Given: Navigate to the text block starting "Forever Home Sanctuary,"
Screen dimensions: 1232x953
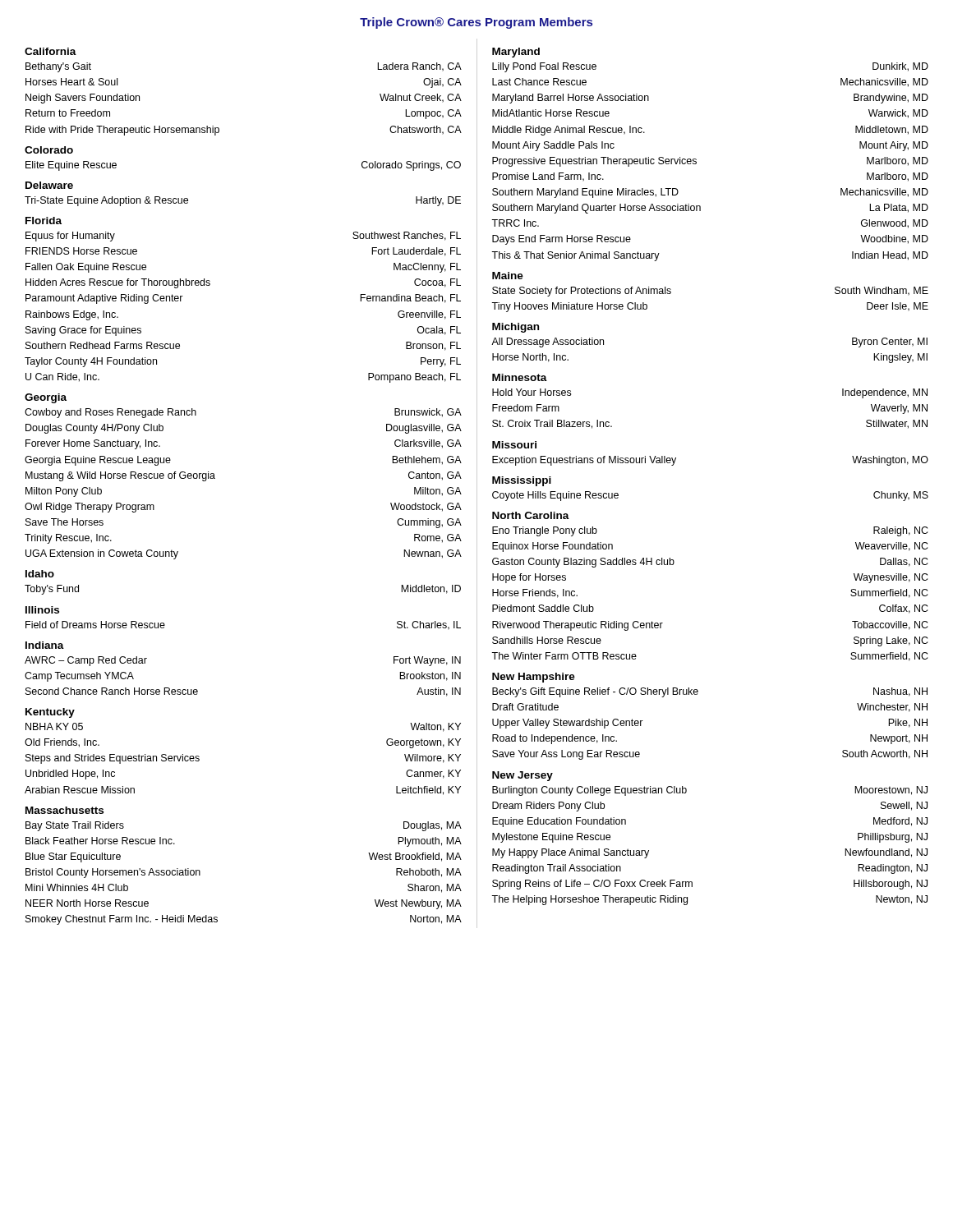Looking at the screenshot, I should click(x=97, y=443).
